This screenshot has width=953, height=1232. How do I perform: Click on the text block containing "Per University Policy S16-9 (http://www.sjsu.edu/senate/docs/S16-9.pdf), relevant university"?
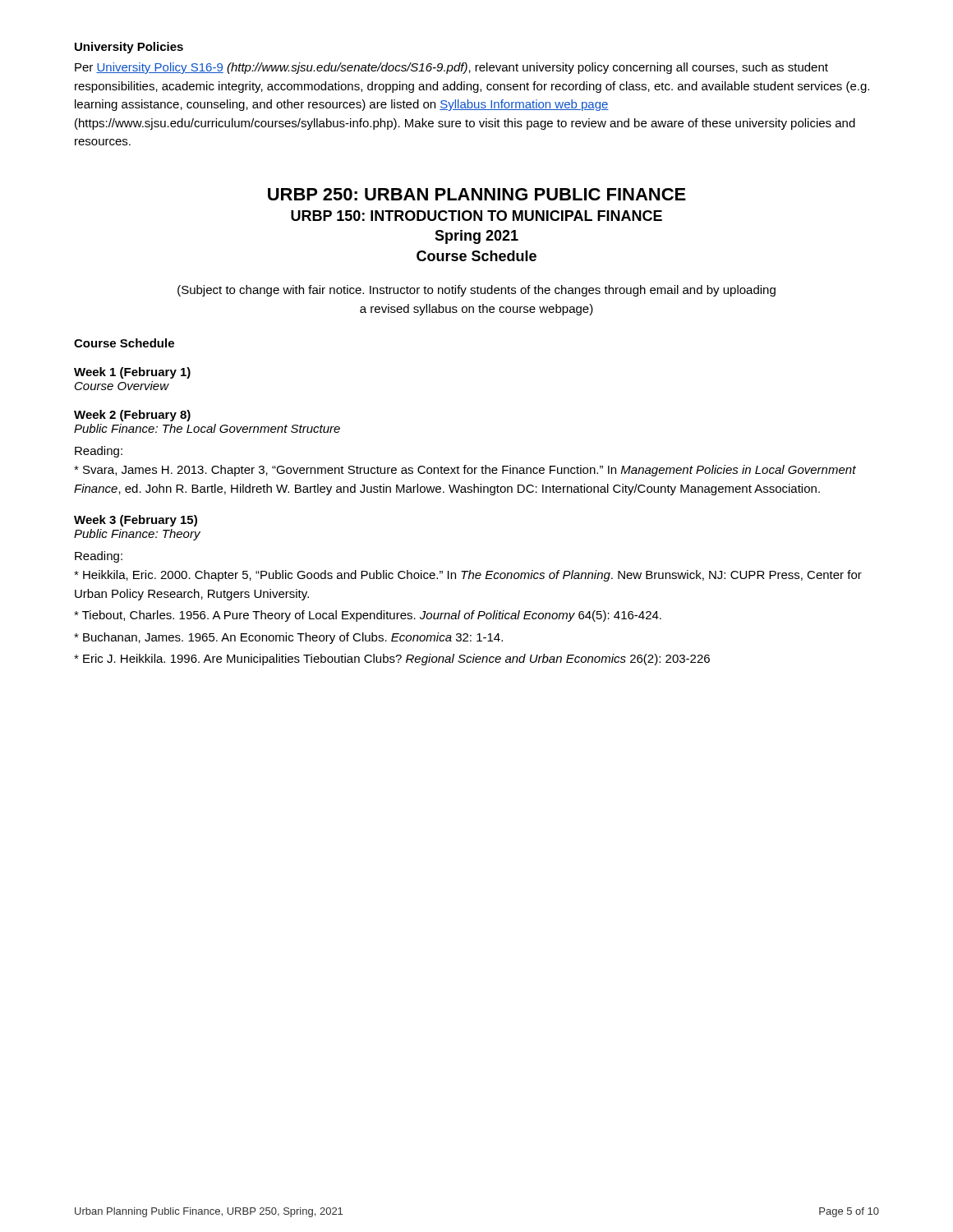pos(476,104)
